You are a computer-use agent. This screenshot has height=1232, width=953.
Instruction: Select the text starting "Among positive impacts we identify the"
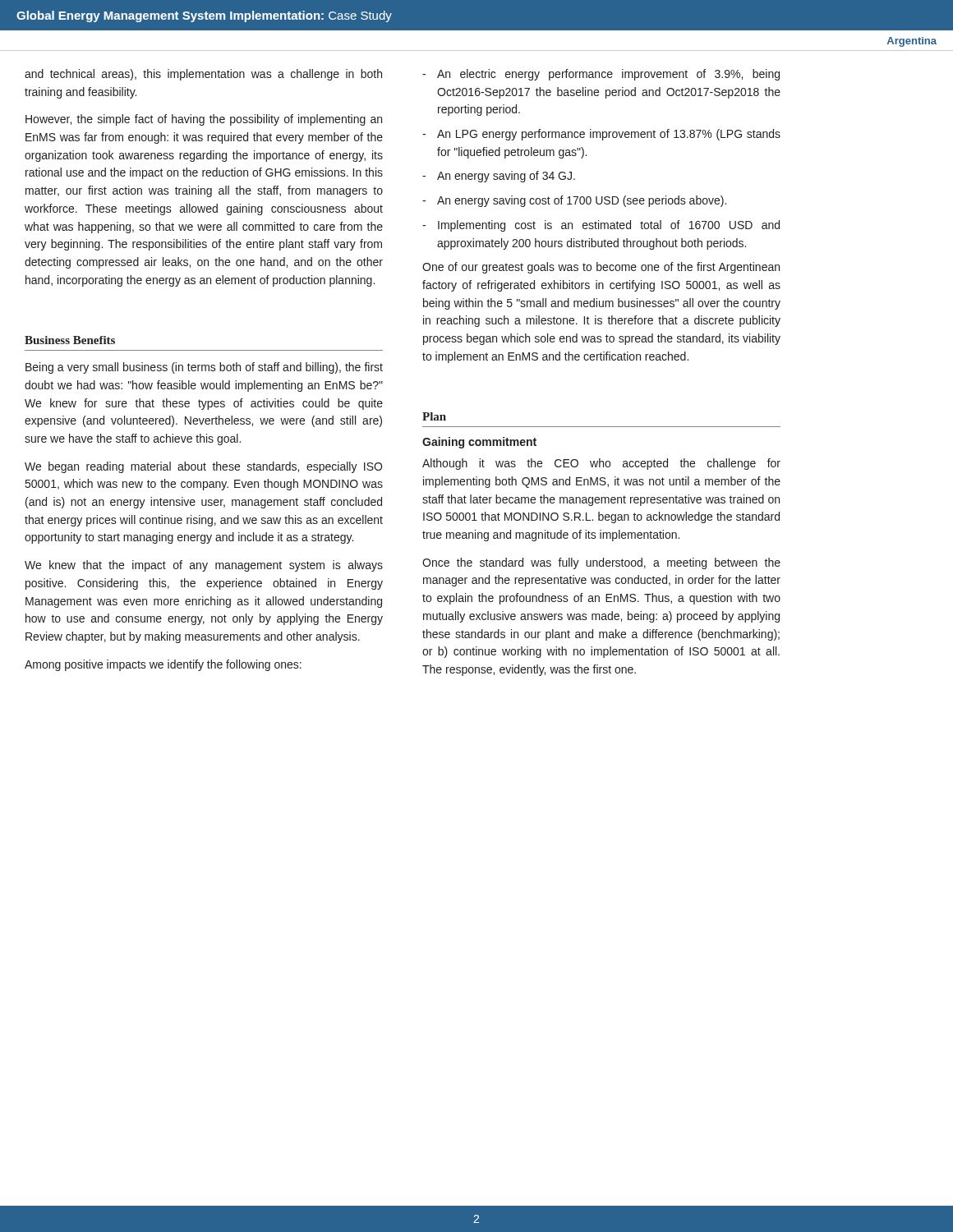tap(204, 665)
